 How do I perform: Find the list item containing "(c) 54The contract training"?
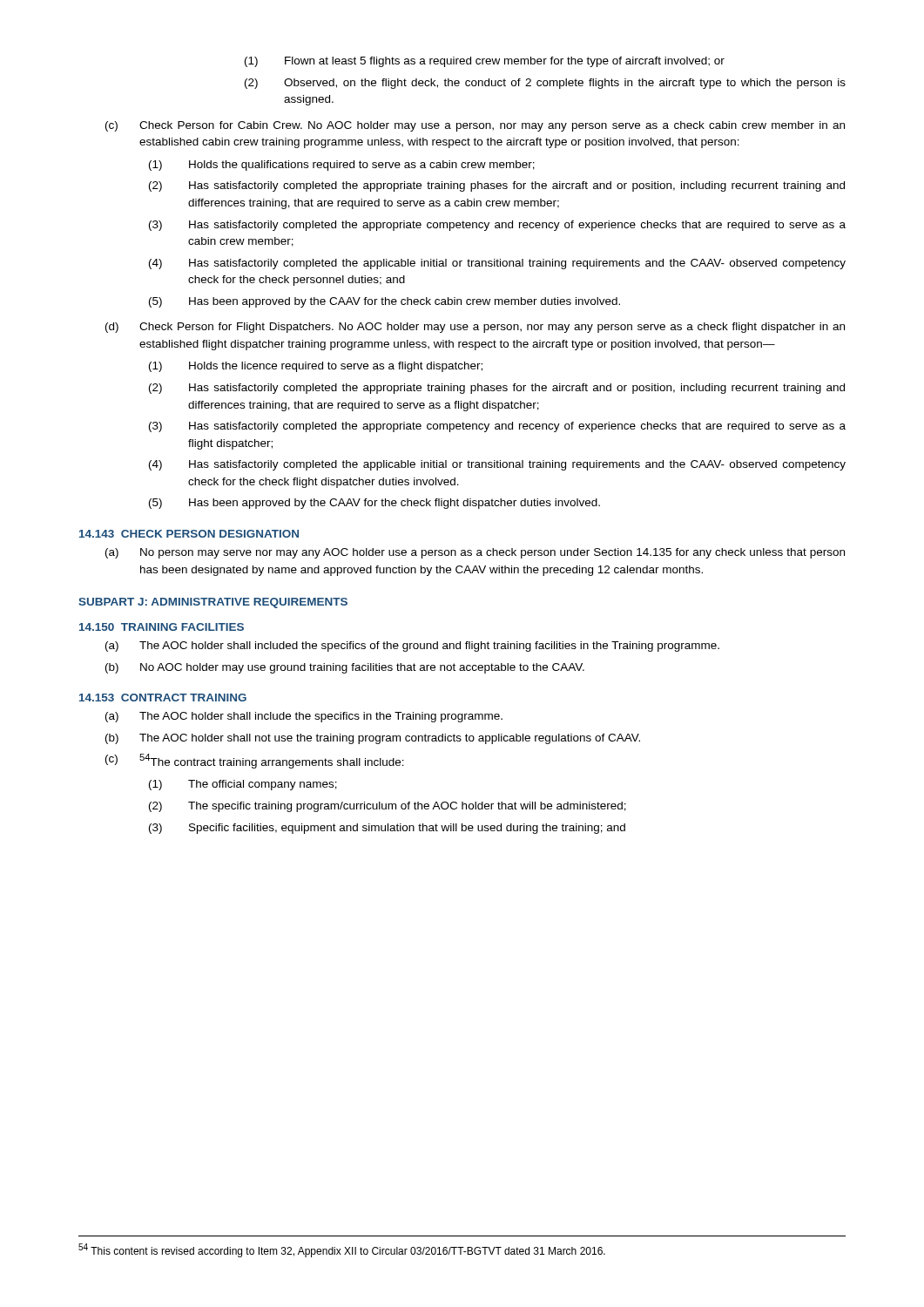pos(255,761)
